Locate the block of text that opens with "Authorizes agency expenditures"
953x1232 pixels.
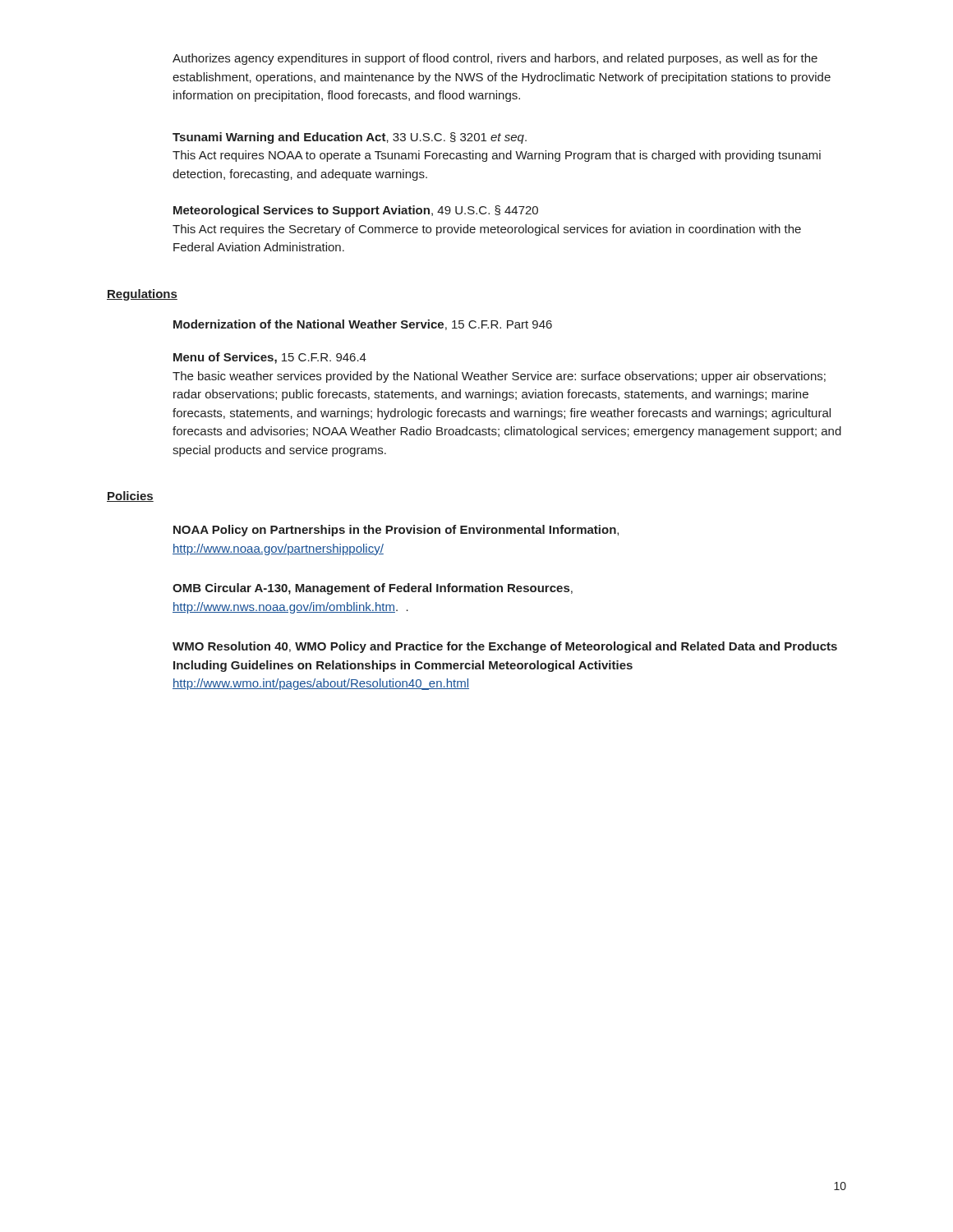click(509, 77)
